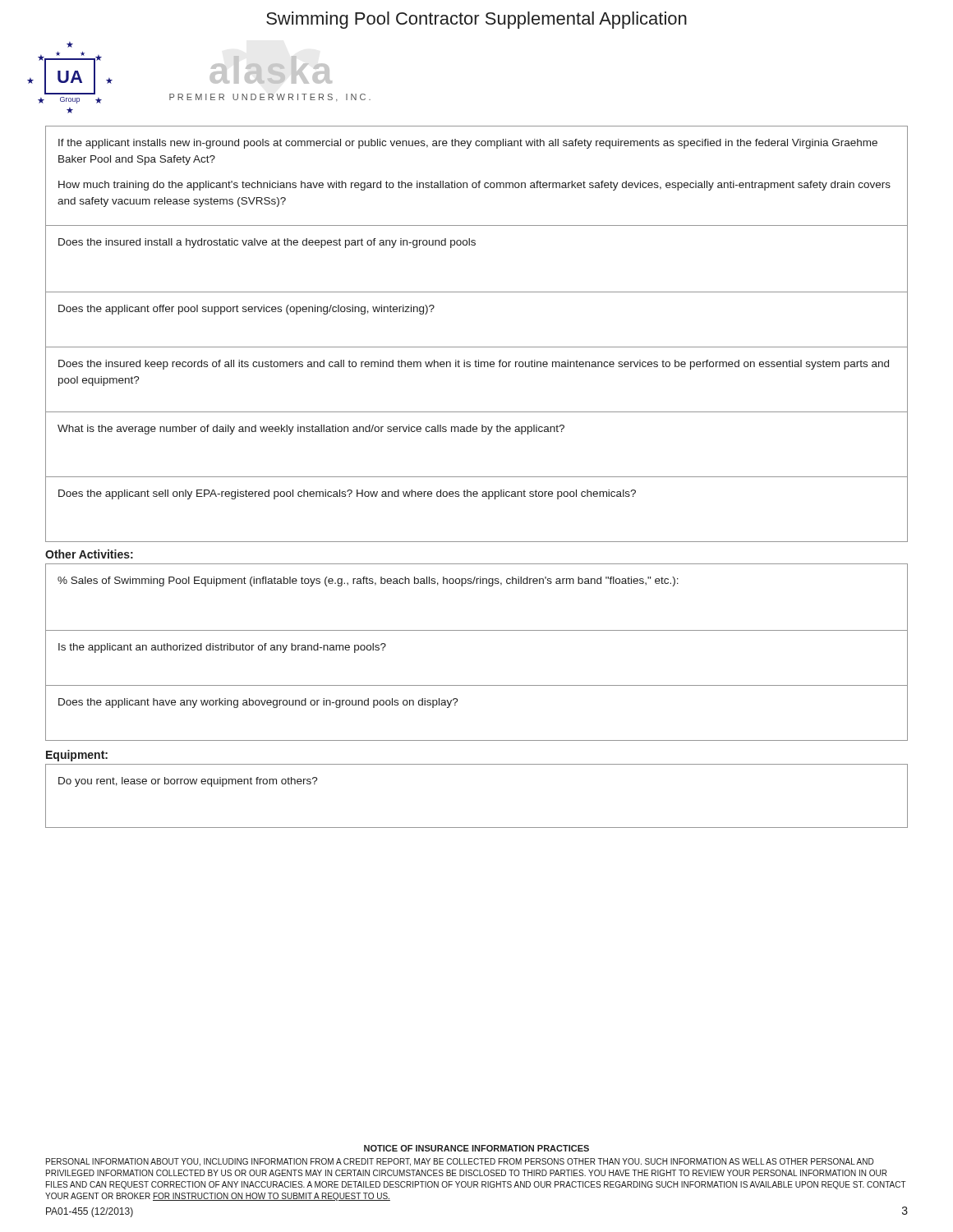Click the passage that begins "What is the average number of daily and"
The height and width of the screenshot is (1232, 953).
311,428
